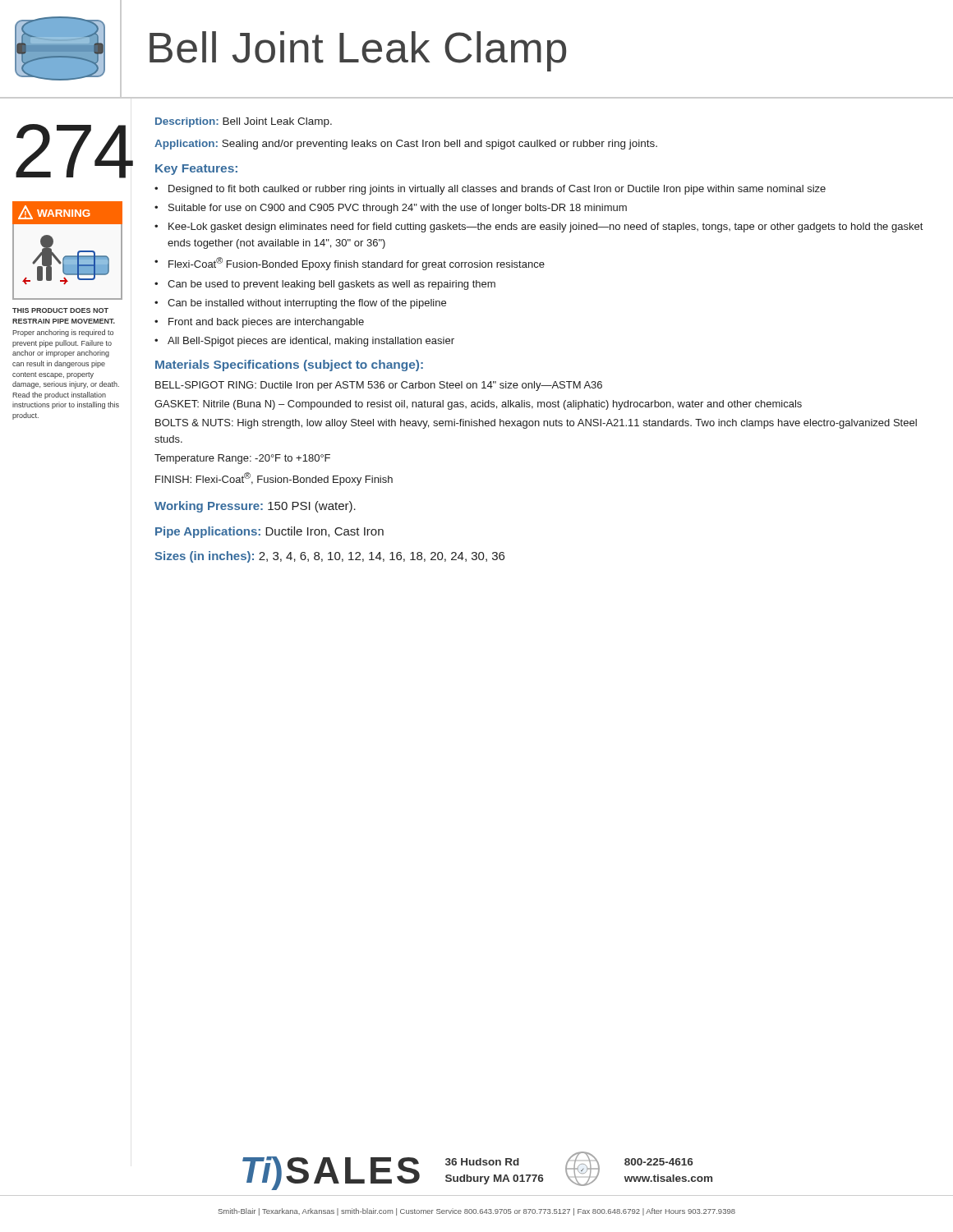
Task: Find the block on this page that starts "GASKET: Nitrile (Buna N) – Compounded"
Action: pyautogui.click(x=478, y=404)
